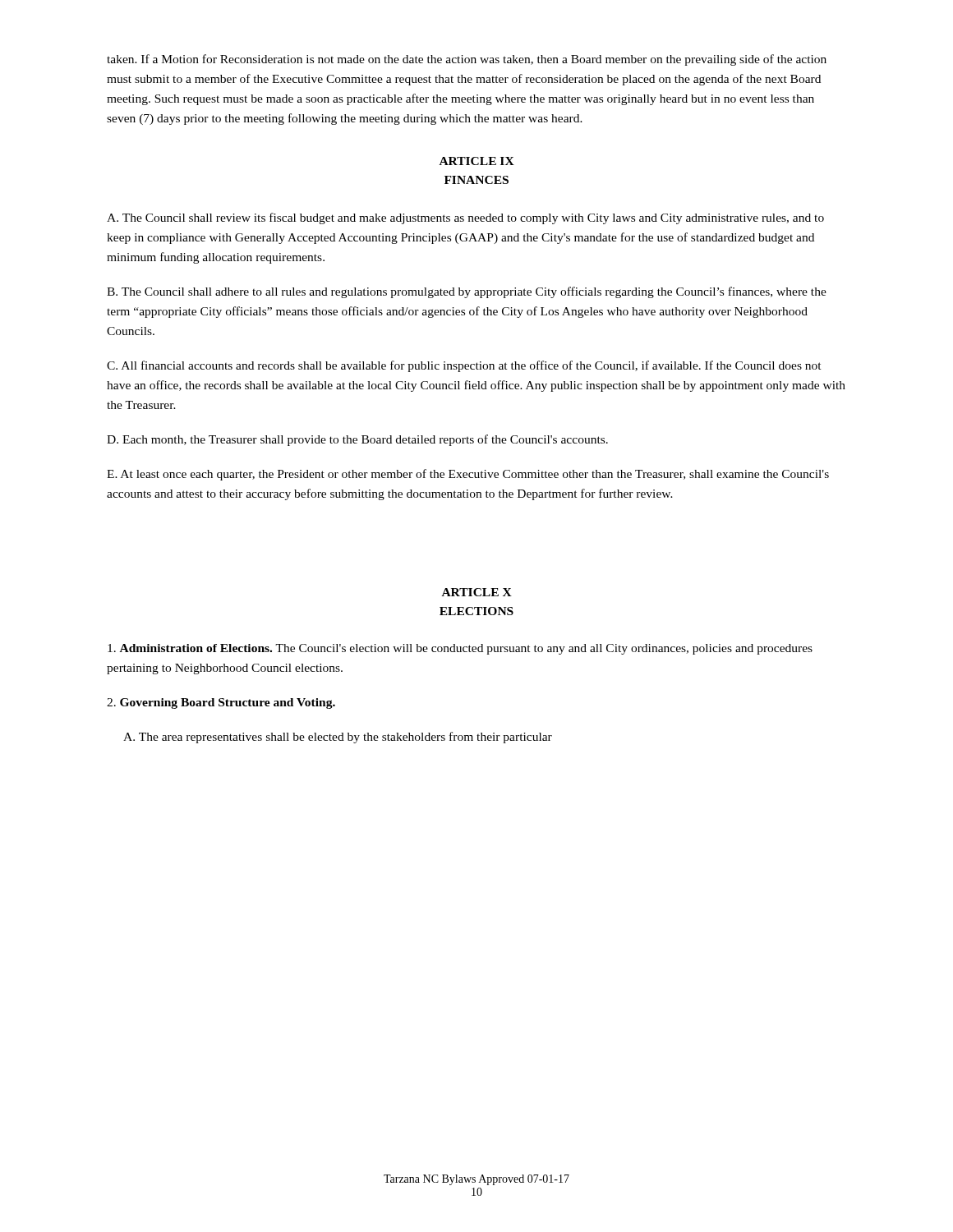Find the block on this page that starts "C. All financial accounts and records shall be"

pyautogui.click(x=476, y=385)
